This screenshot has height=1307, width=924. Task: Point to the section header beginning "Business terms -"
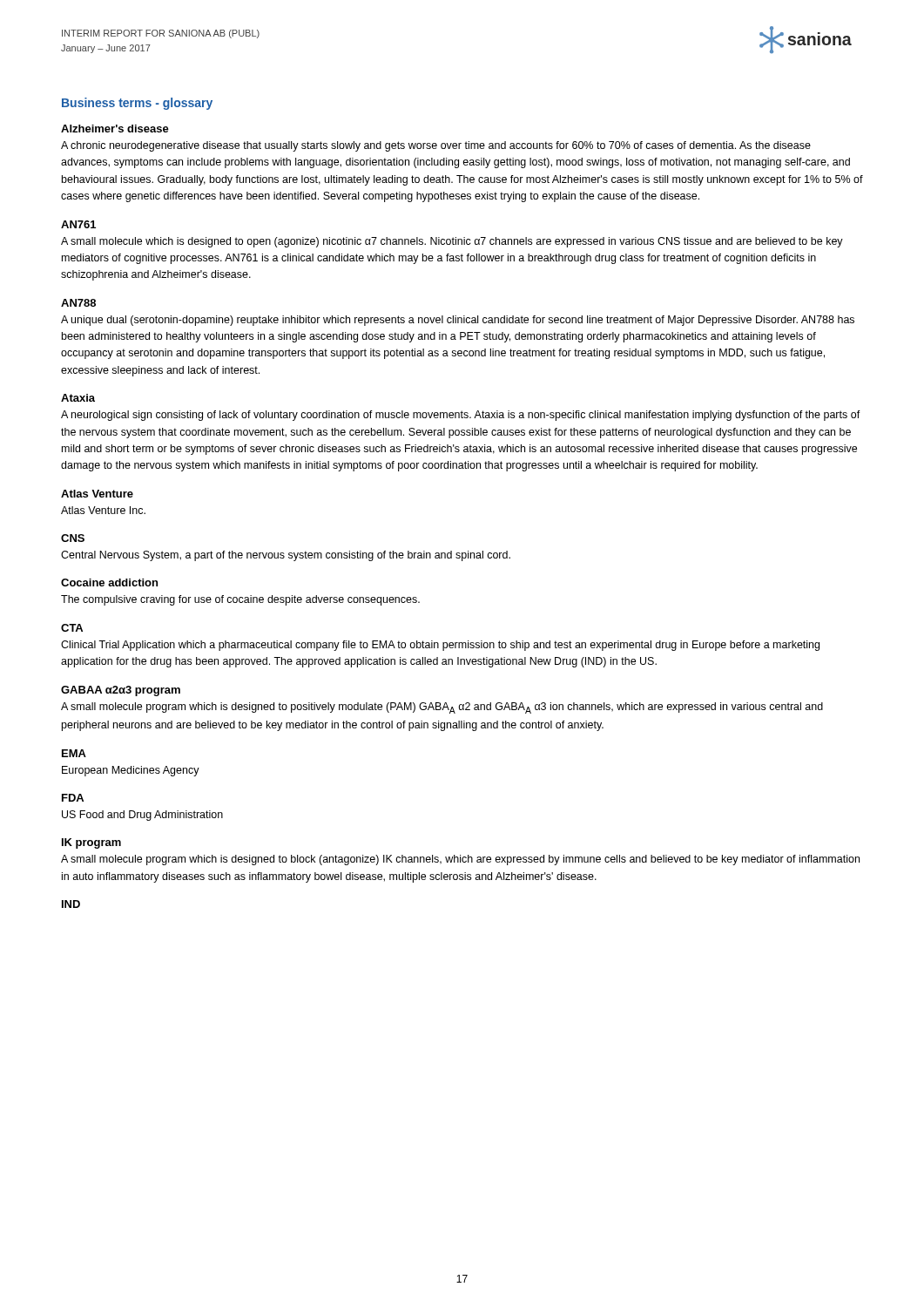coord(137,103)
